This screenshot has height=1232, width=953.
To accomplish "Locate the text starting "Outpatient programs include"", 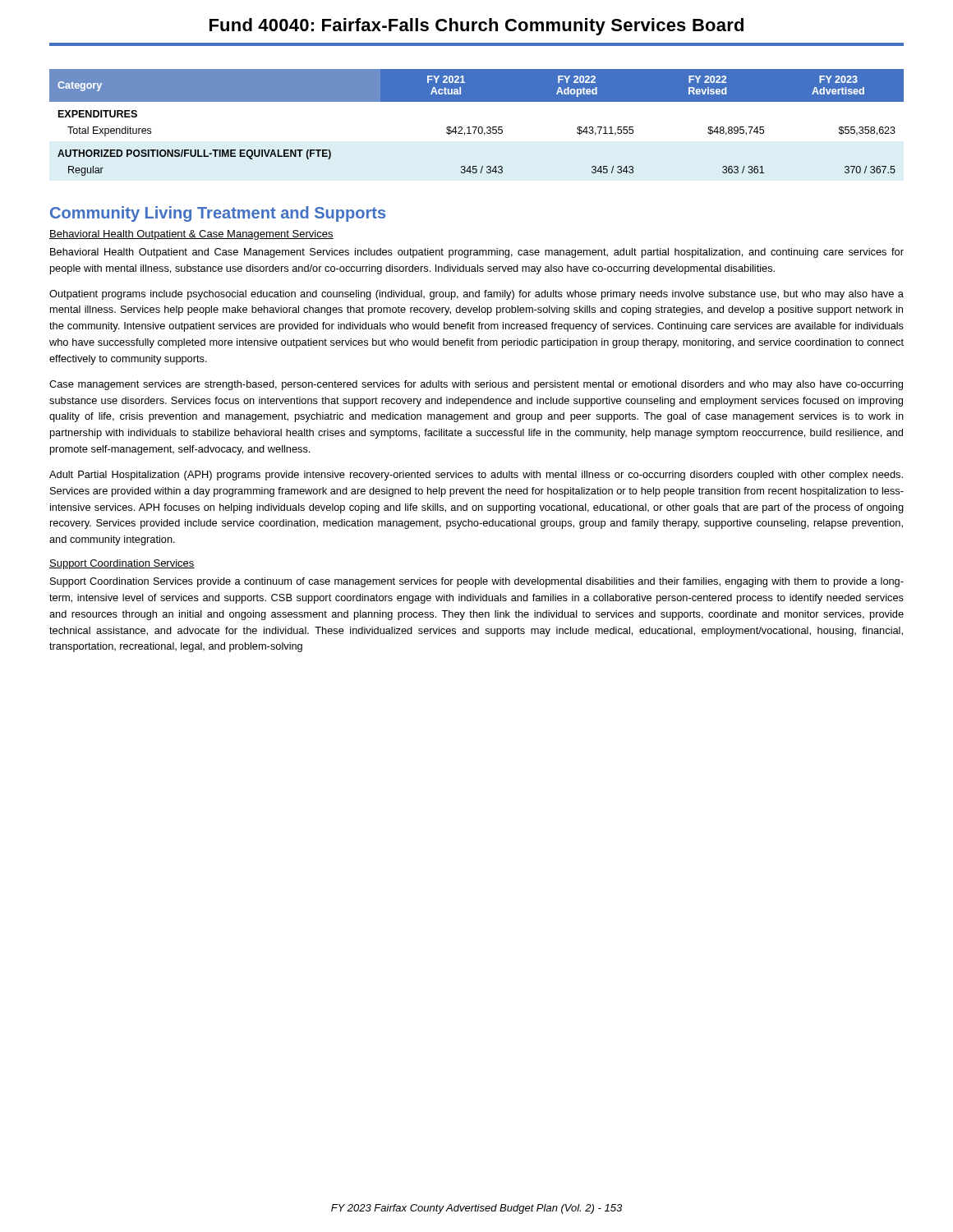I will click(476, 326).
